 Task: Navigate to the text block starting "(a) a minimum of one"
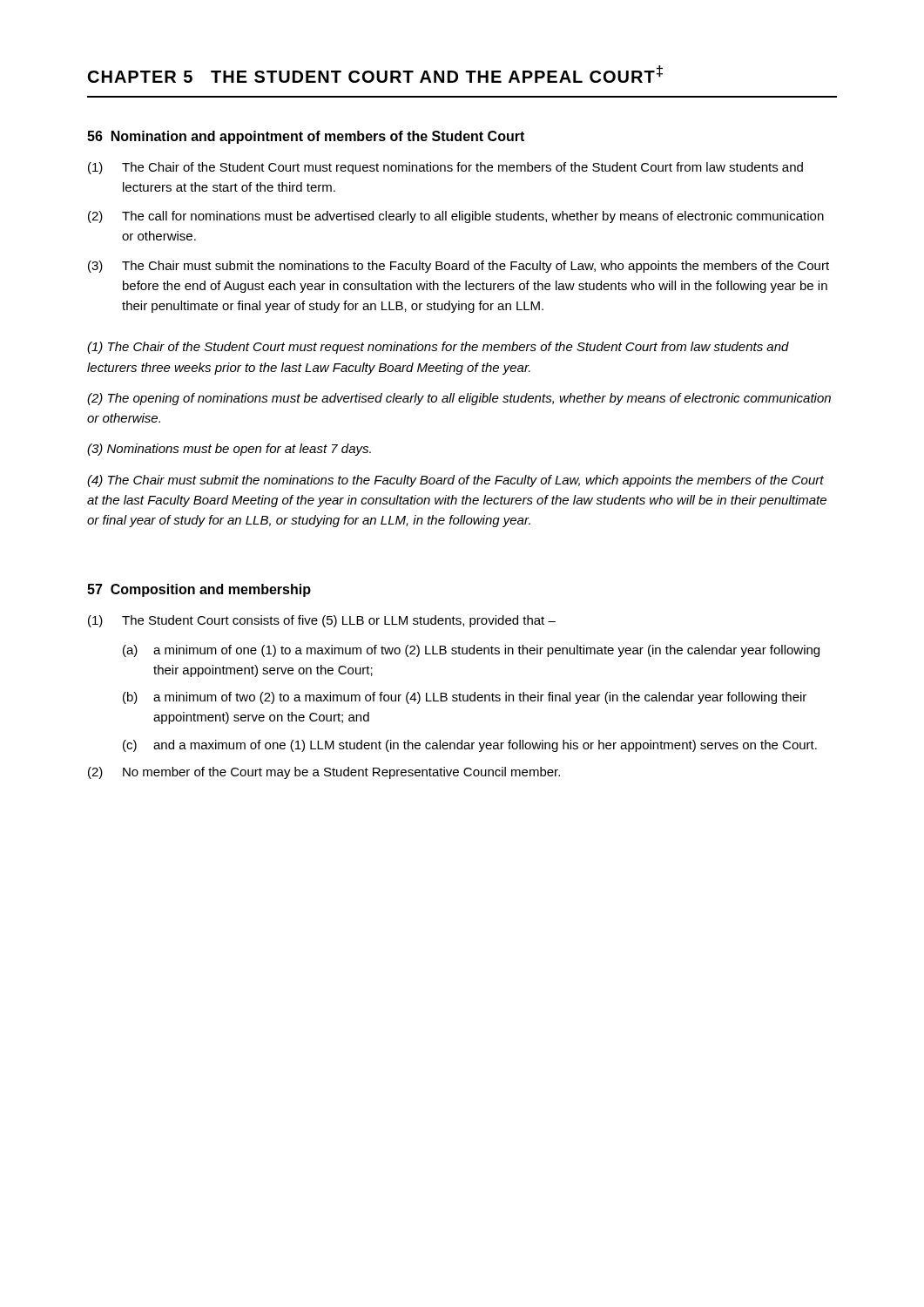[x=479, y=660]
